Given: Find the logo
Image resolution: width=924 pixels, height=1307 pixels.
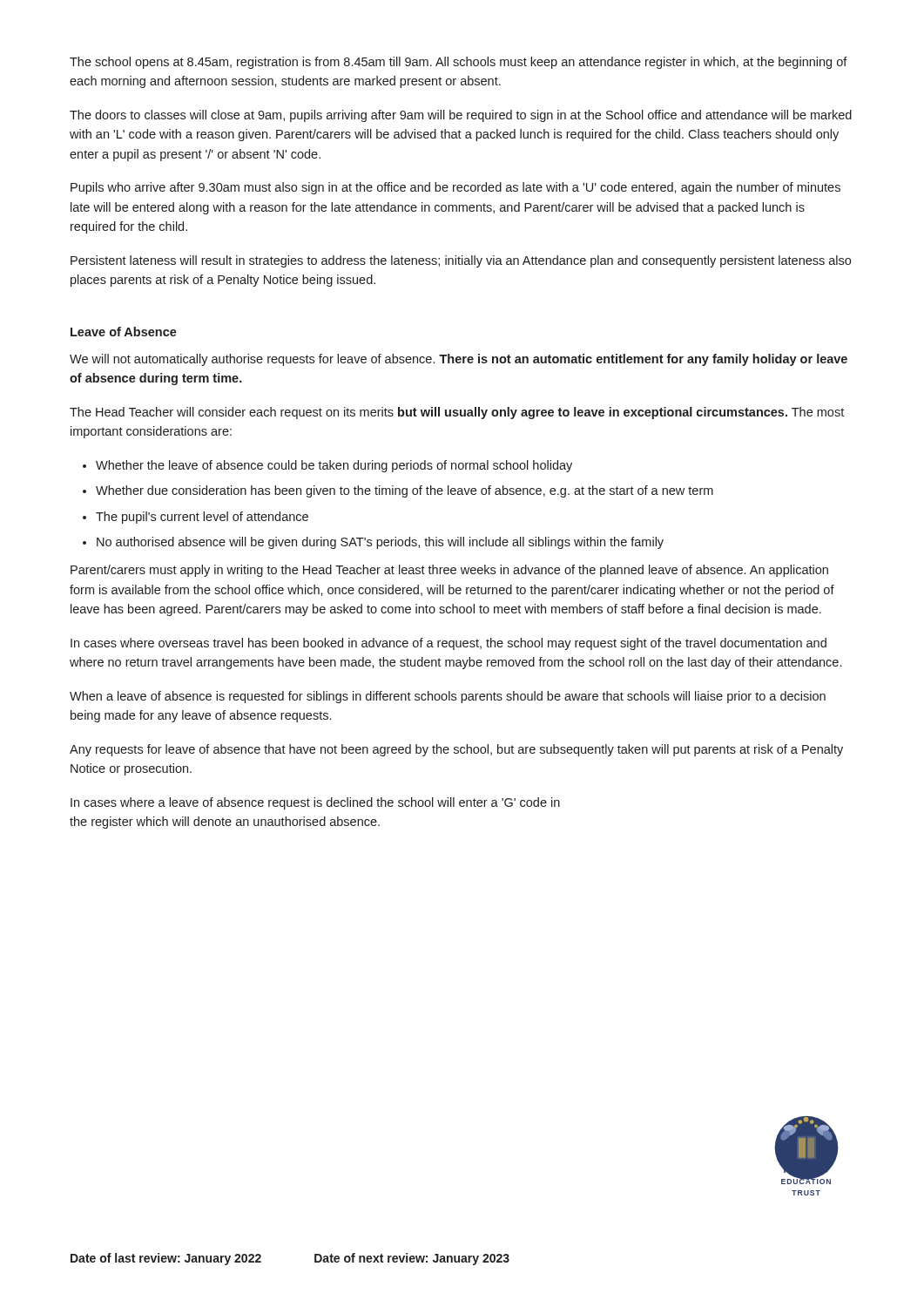Looking at the screenshot, I should (x=806, y=1162).
